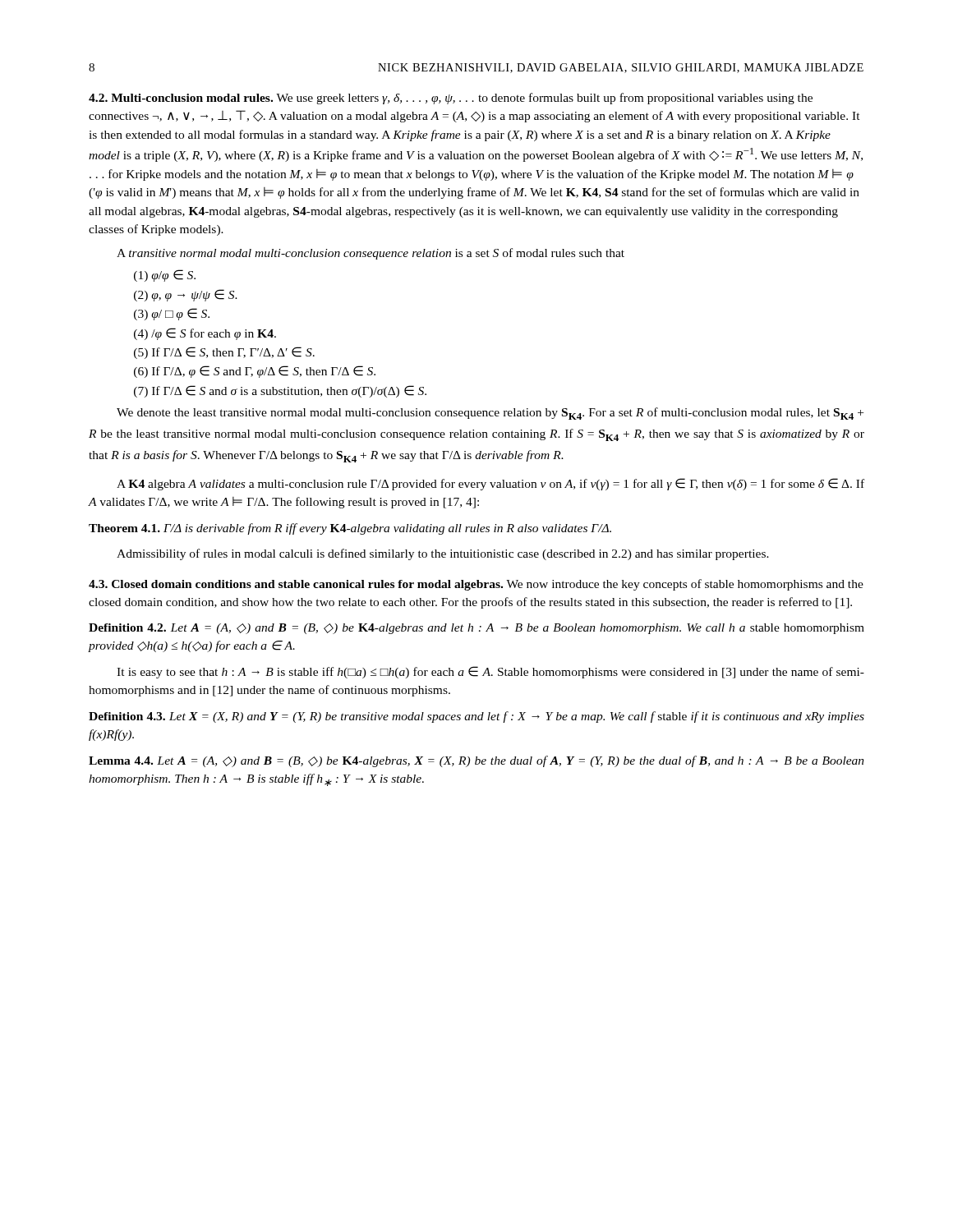
Task: Click on the list item that reads "(6) If Γ/Δ, φ ∈ S and Γ,"
Action: click(x=255, y=371)
